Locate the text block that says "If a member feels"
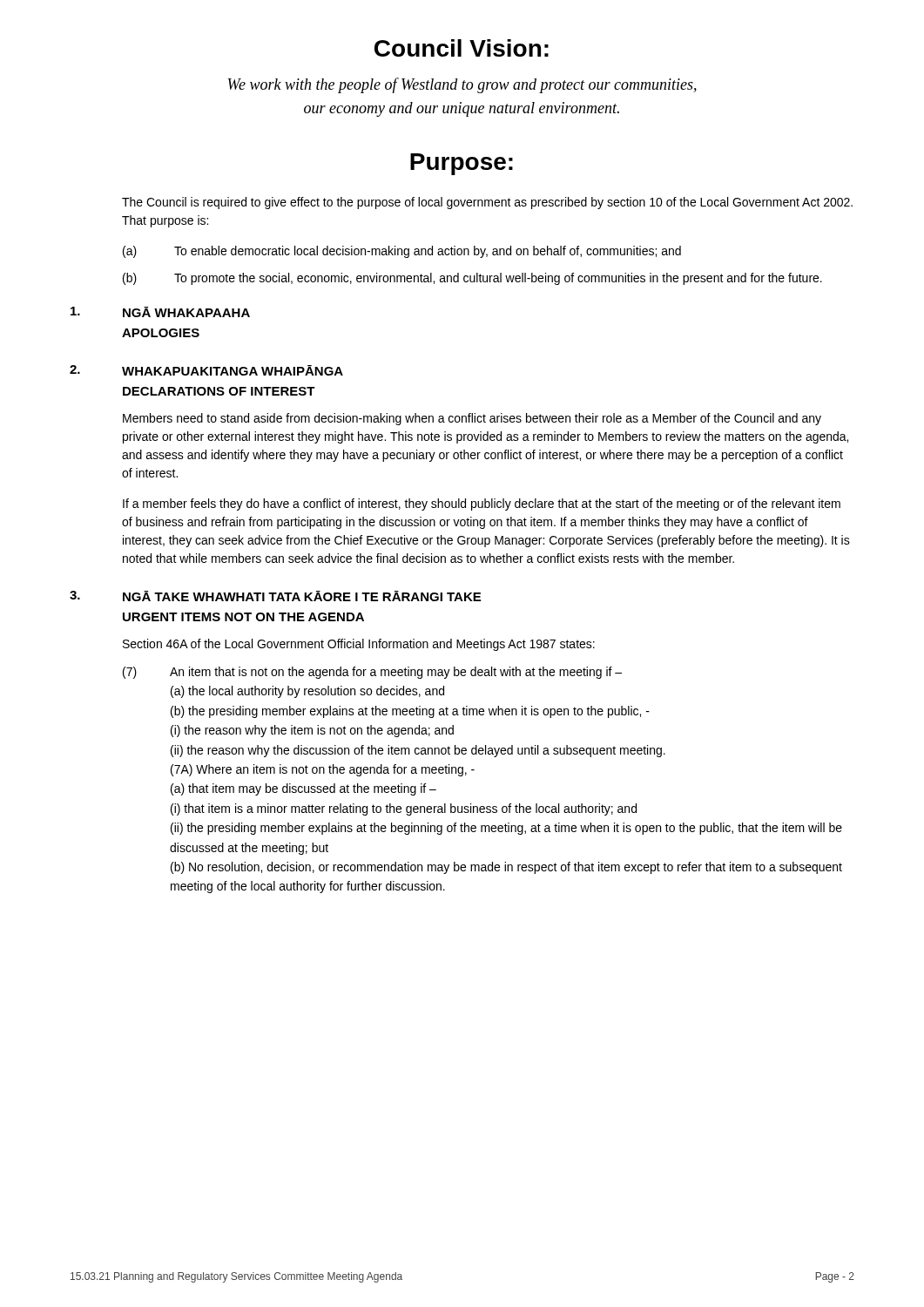 (x=486, y=531)
